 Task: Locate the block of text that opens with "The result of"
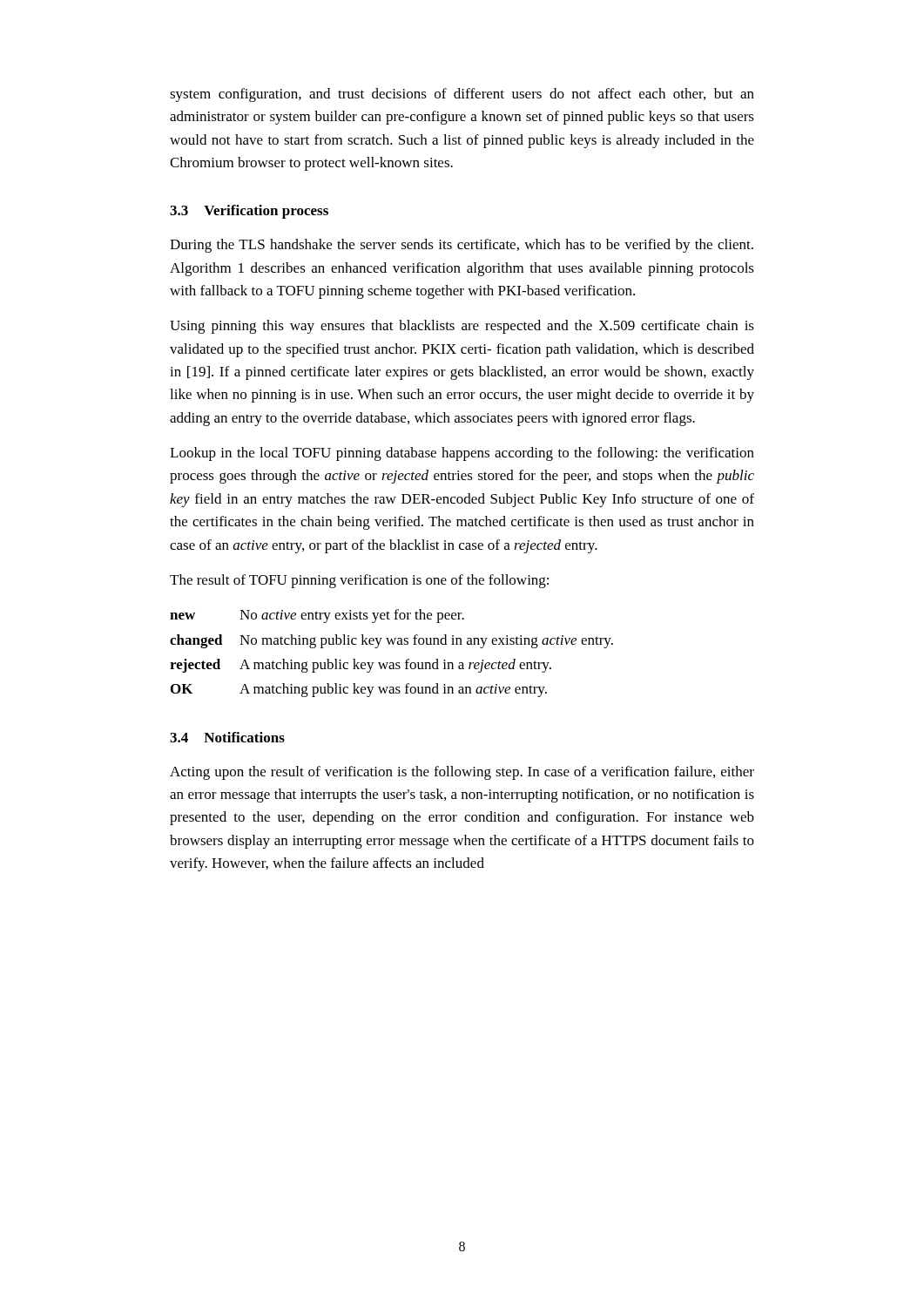pos(360,580)
